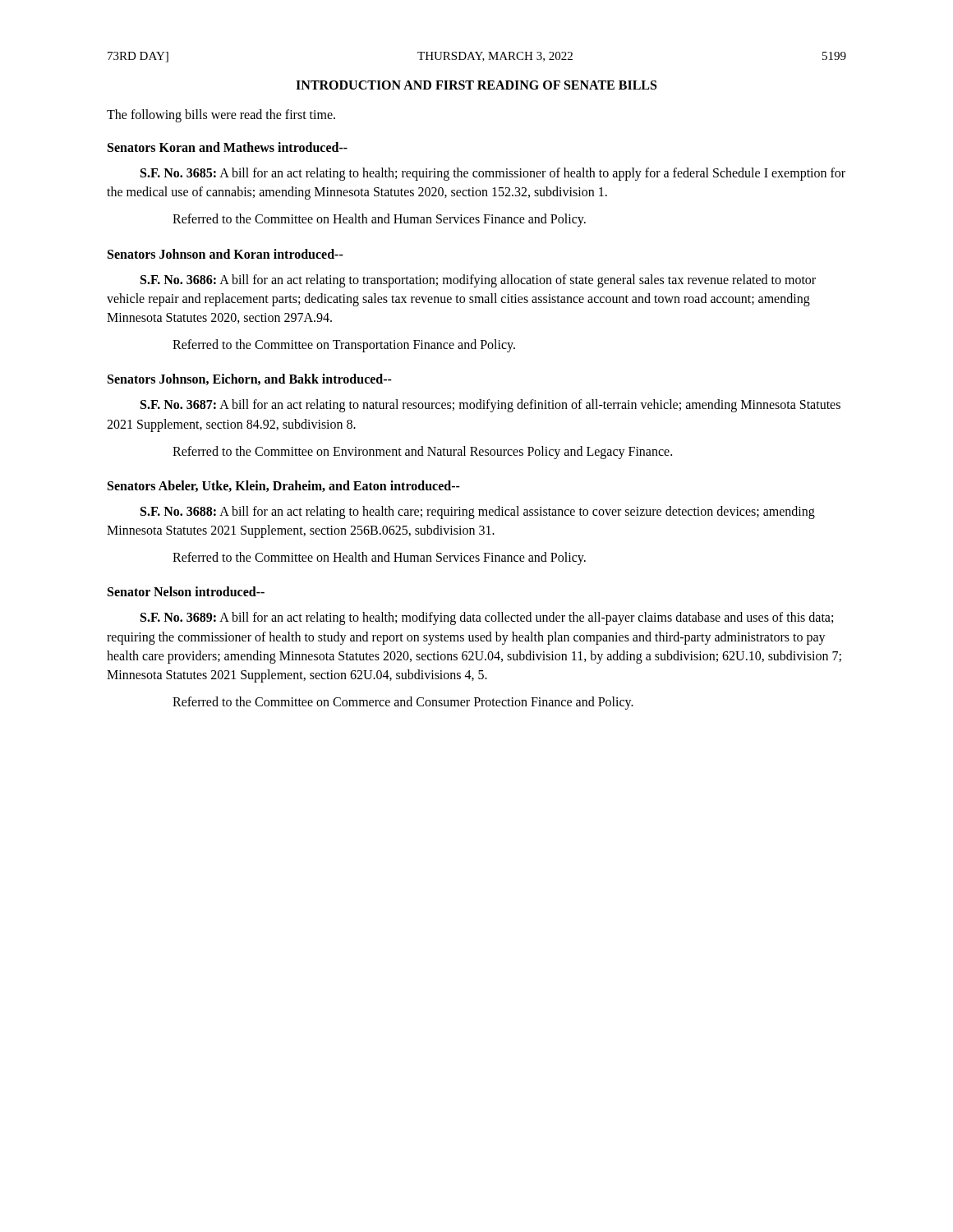The width and height of the screenshot is (953, 1232).
Task: Point to the block starting "Senators Koran and Mathews"
Action: [x=227, y=147]
